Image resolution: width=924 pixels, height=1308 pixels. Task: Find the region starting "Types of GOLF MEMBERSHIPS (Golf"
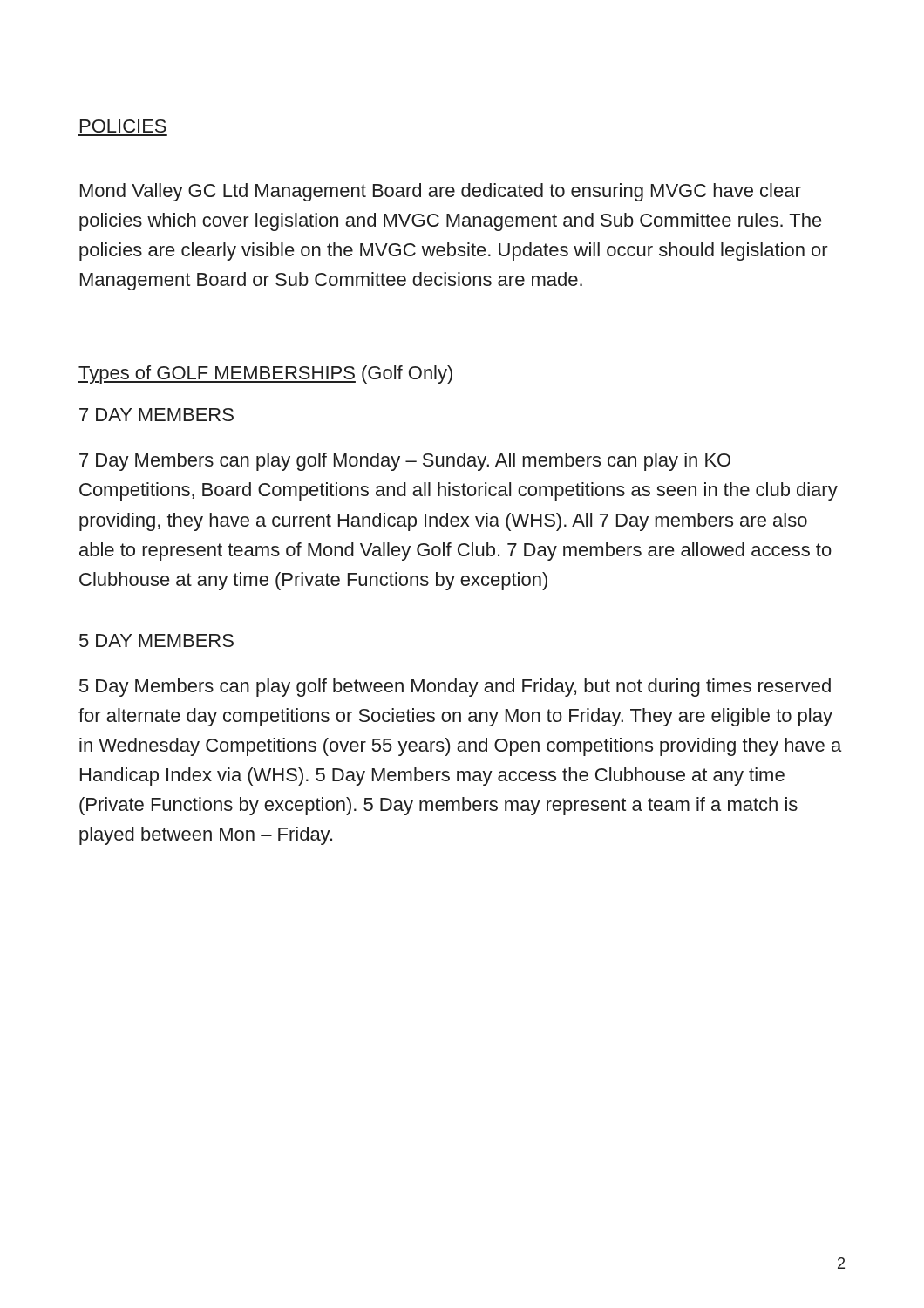462,373
